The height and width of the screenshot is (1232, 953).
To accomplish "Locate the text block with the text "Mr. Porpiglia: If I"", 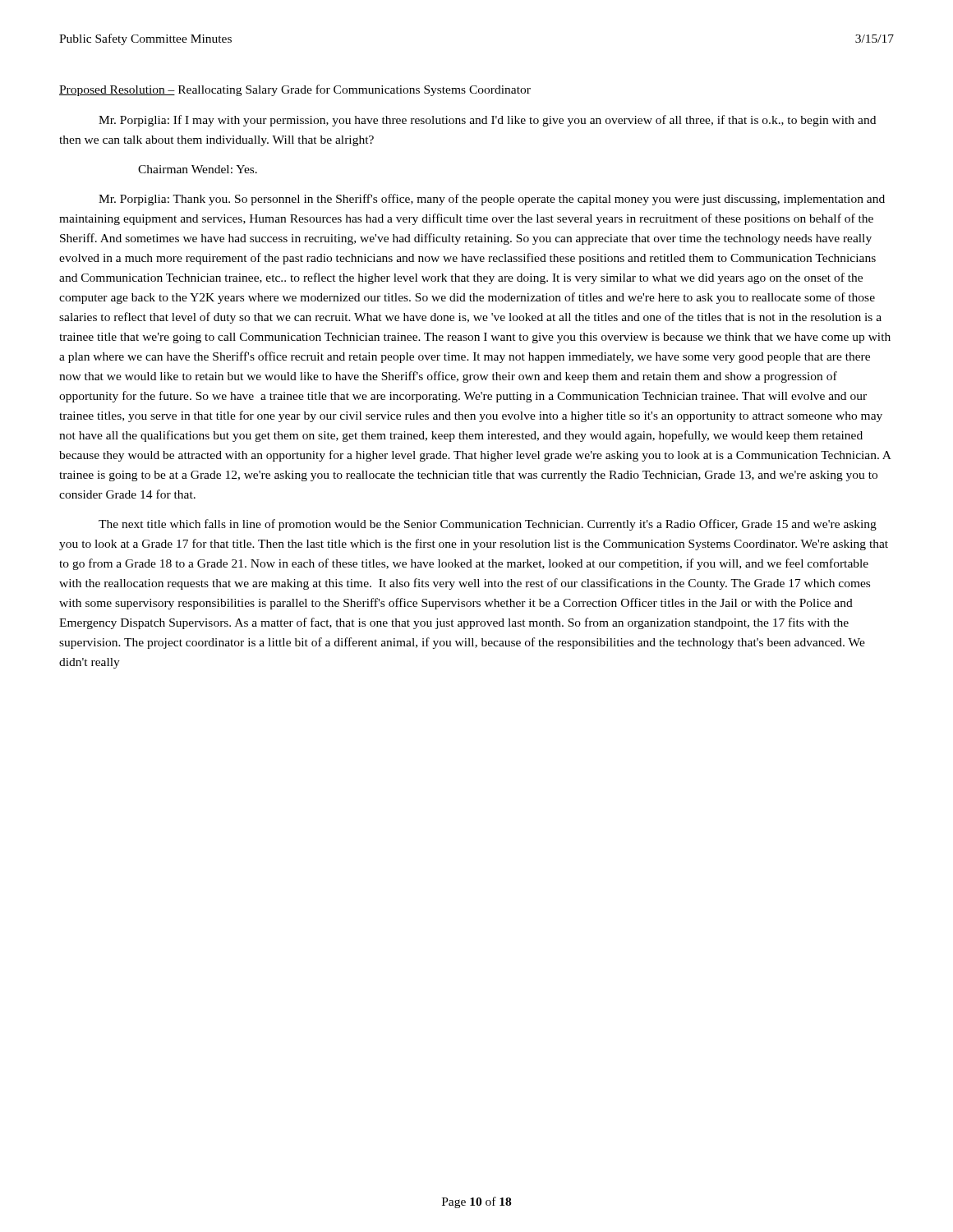I will 468,129.
